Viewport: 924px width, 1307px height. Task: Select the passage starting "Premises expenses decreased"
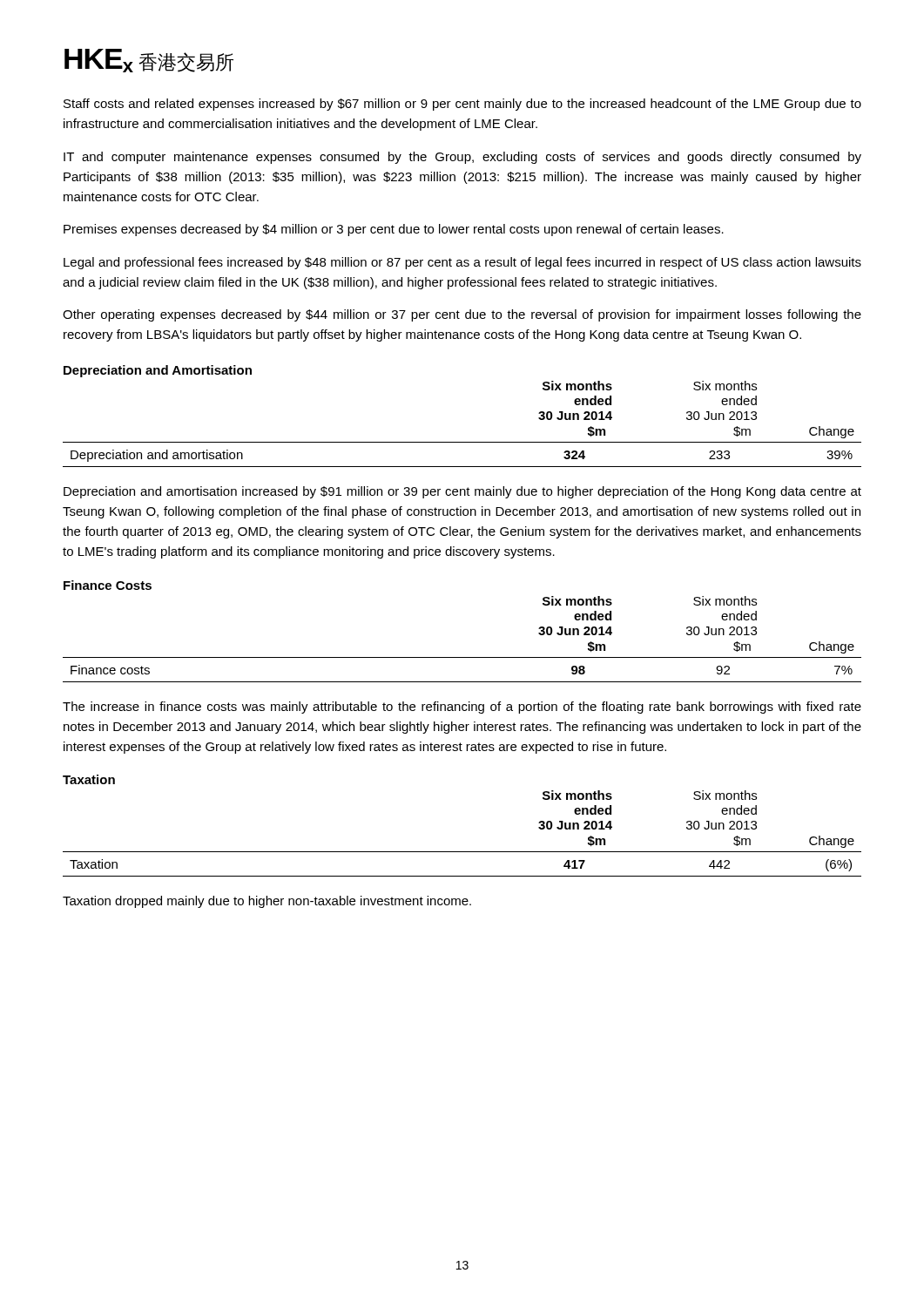click(x=462, y=229)
